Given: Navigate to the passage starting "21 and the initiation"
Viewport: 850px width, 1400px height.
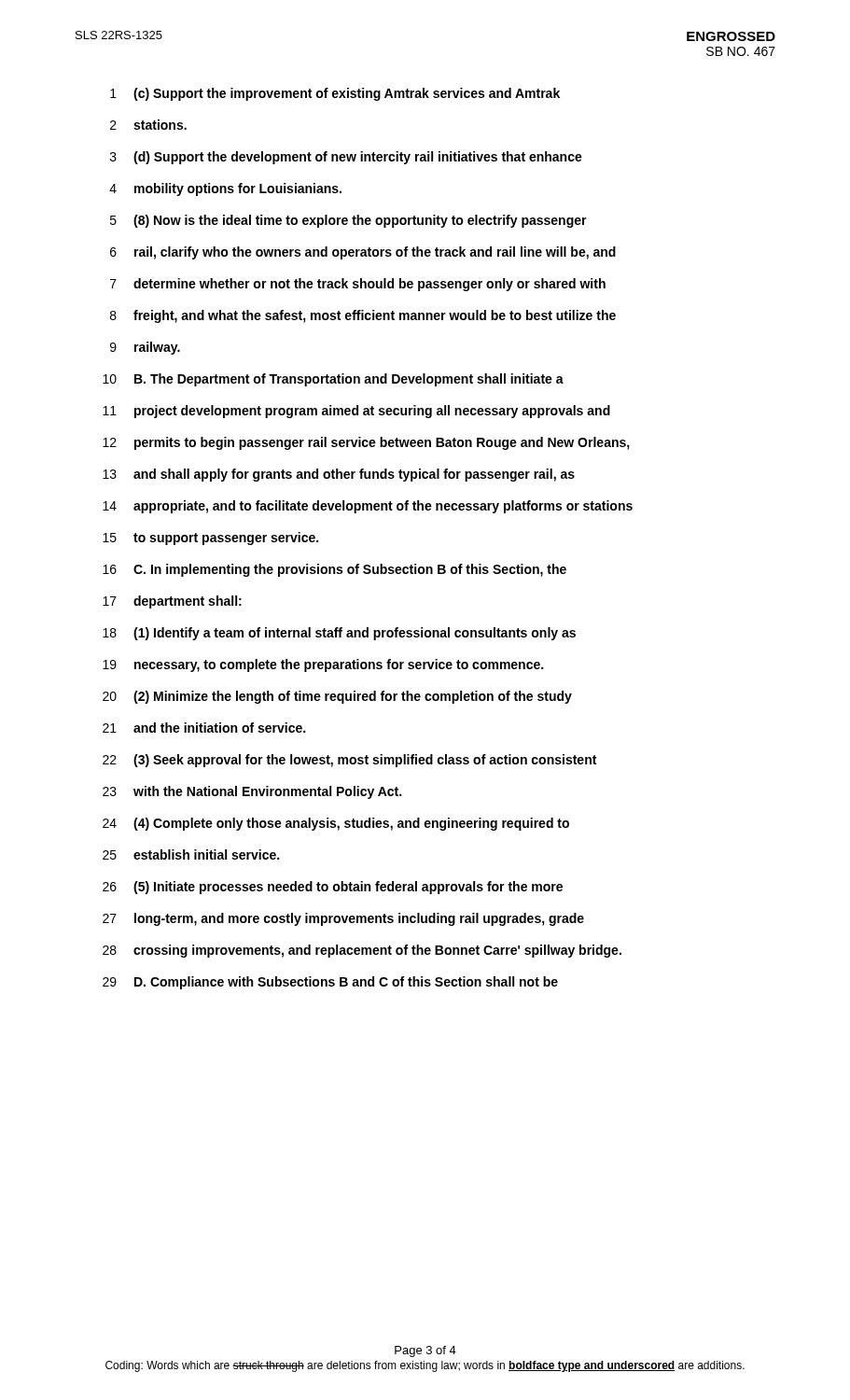Looking at the screenshot, I should (204, 728).
